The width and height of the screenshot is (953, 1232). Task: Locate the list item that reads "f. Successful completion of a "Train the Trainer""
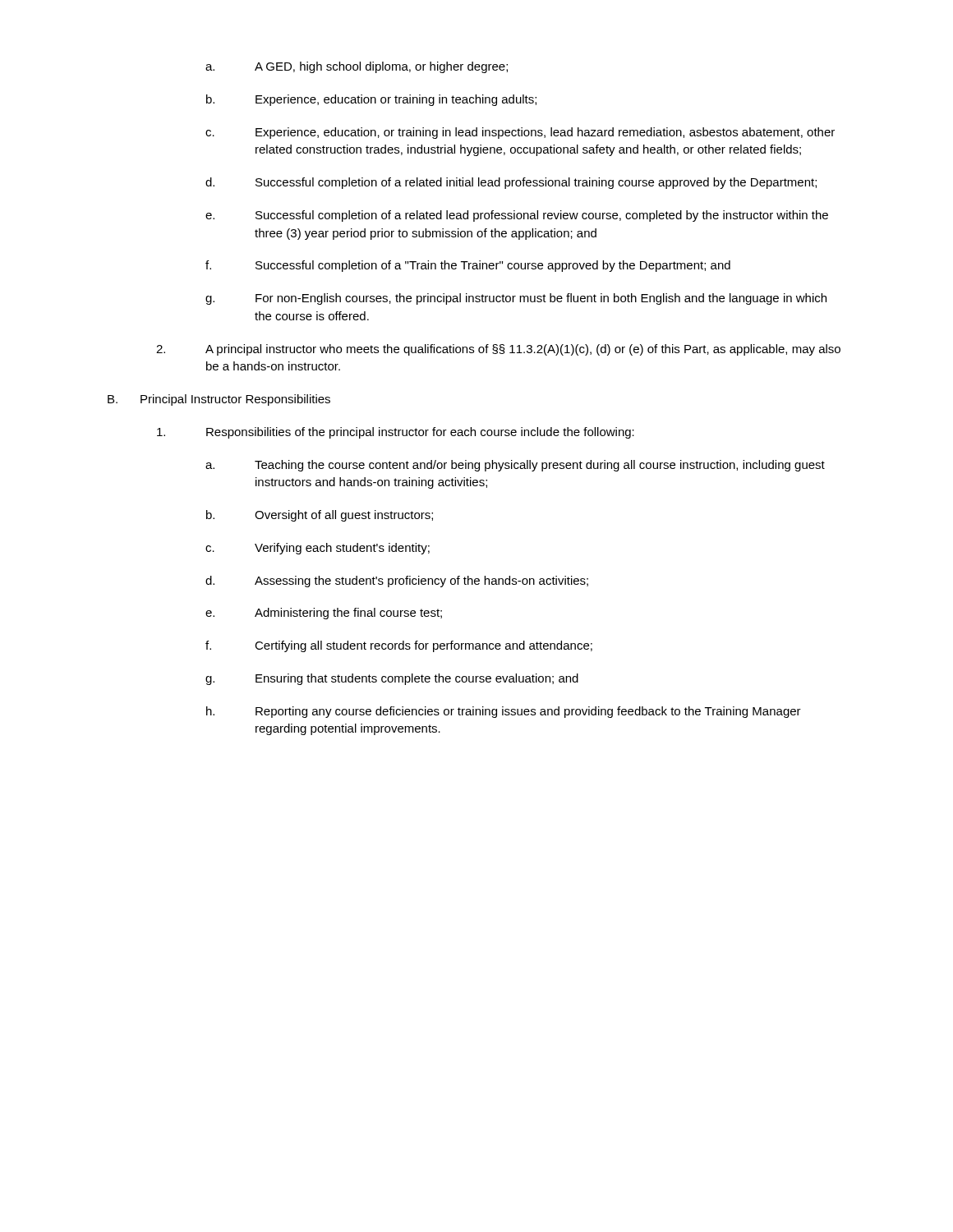click(x=526, y=265)
